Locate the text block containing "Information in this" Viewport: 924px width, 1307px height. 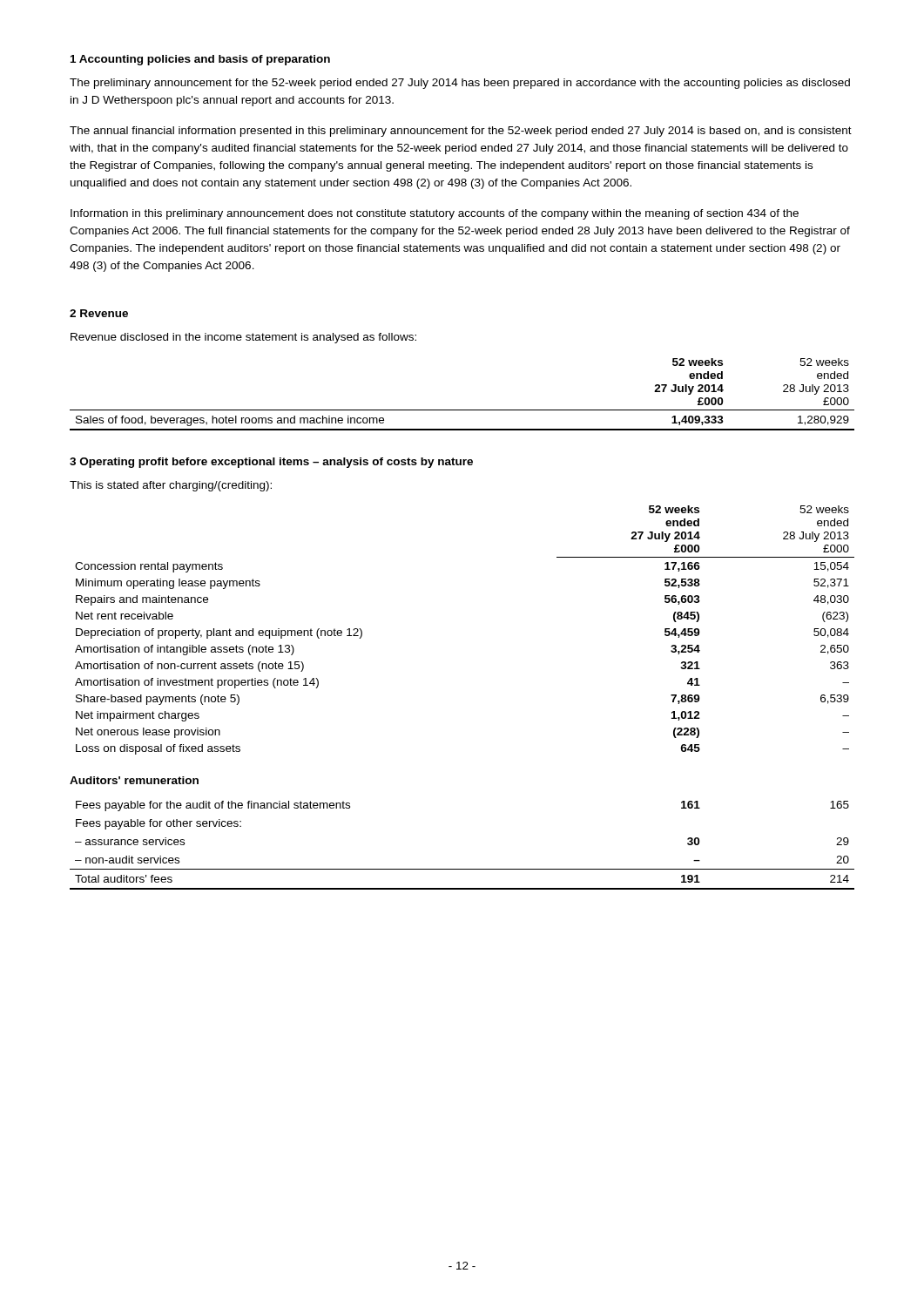coord(460,239)
